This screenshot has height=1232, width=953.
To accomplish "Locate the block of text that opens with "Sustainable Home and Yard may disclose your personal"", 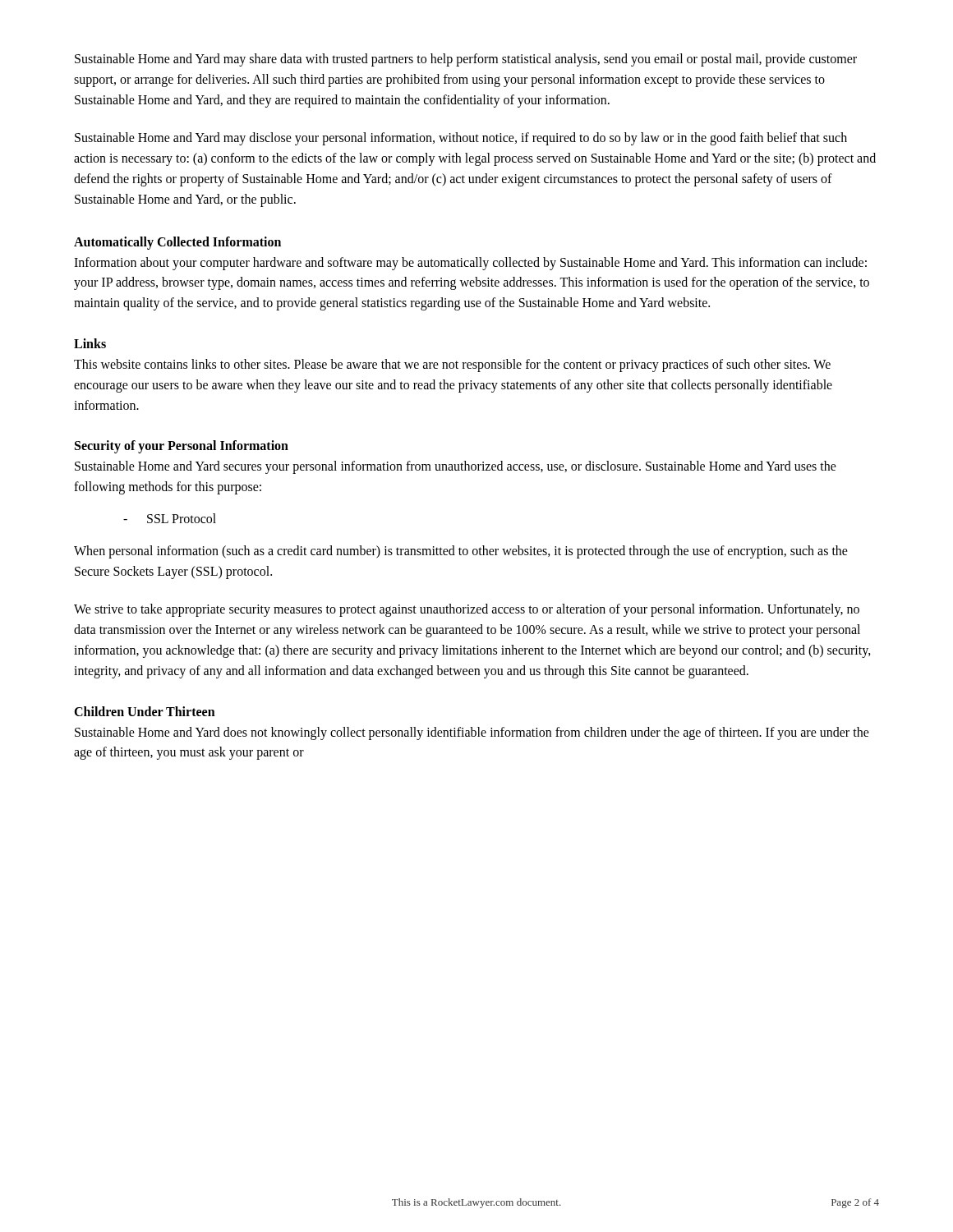I will point(475,168).
